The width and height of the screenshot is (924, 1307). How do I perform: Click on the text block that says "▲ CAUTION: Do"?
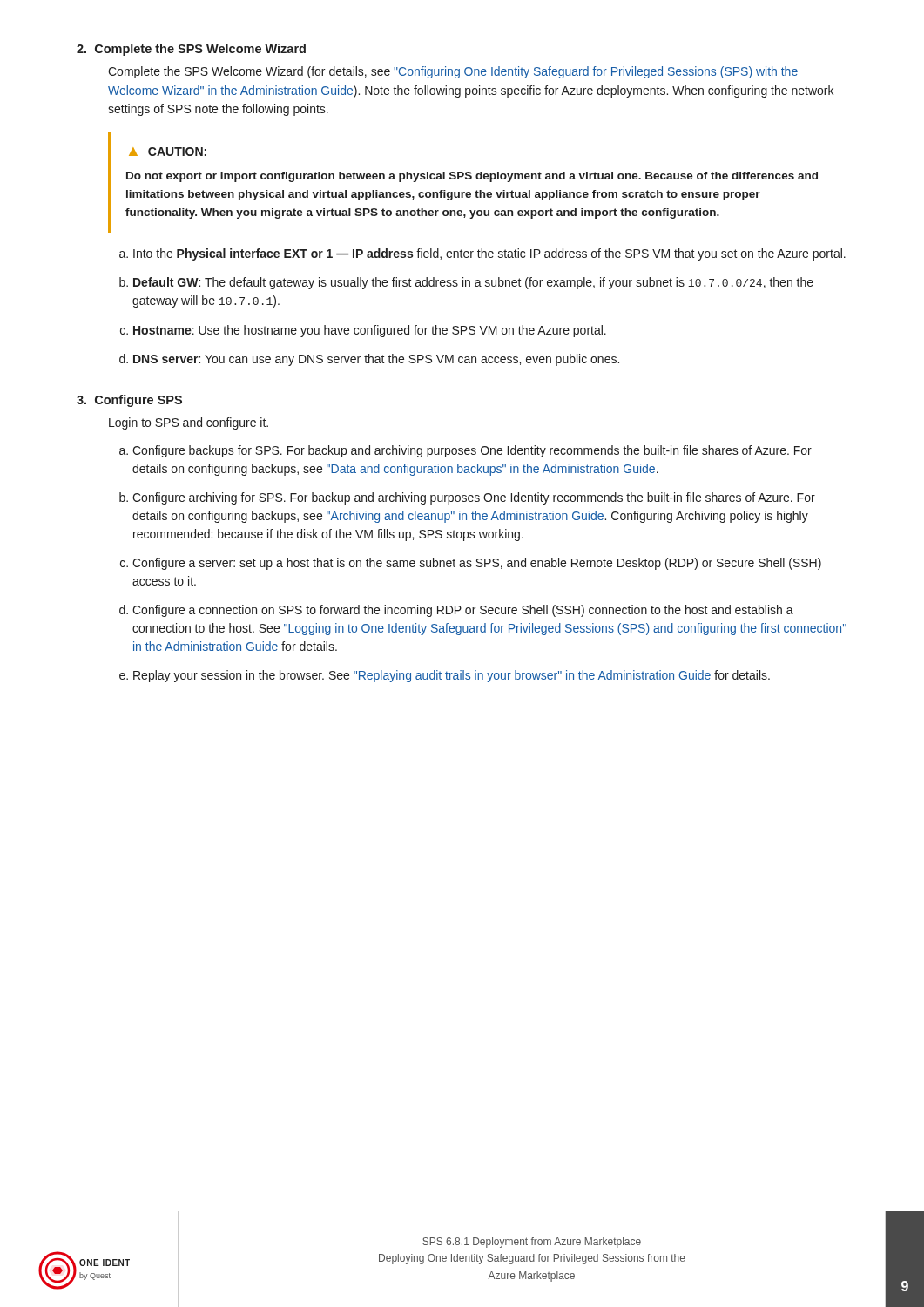(479, 182)
